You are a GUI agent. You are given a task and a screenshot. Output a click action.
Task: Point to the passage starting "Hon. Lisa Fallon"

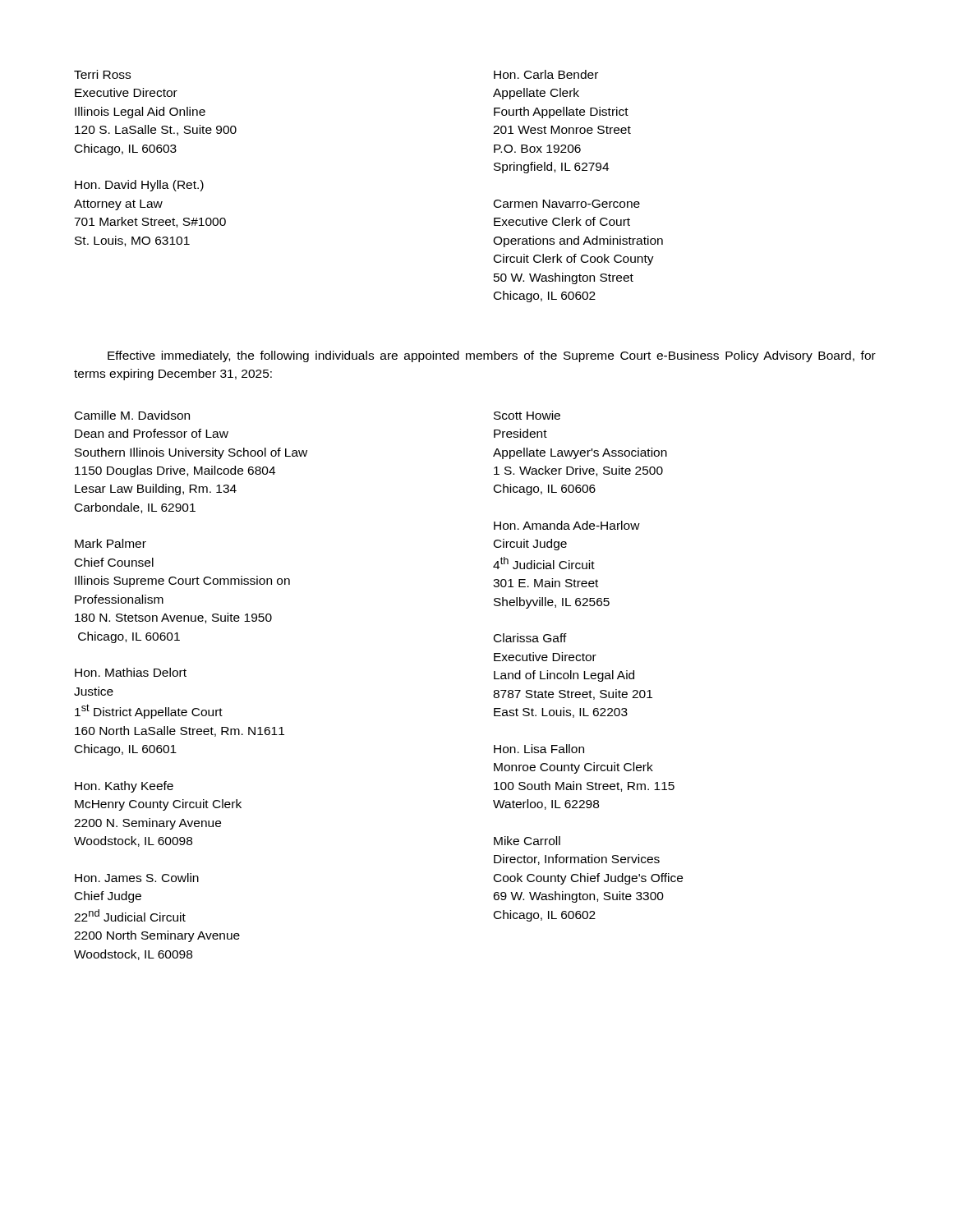click(x=539, y=749)
